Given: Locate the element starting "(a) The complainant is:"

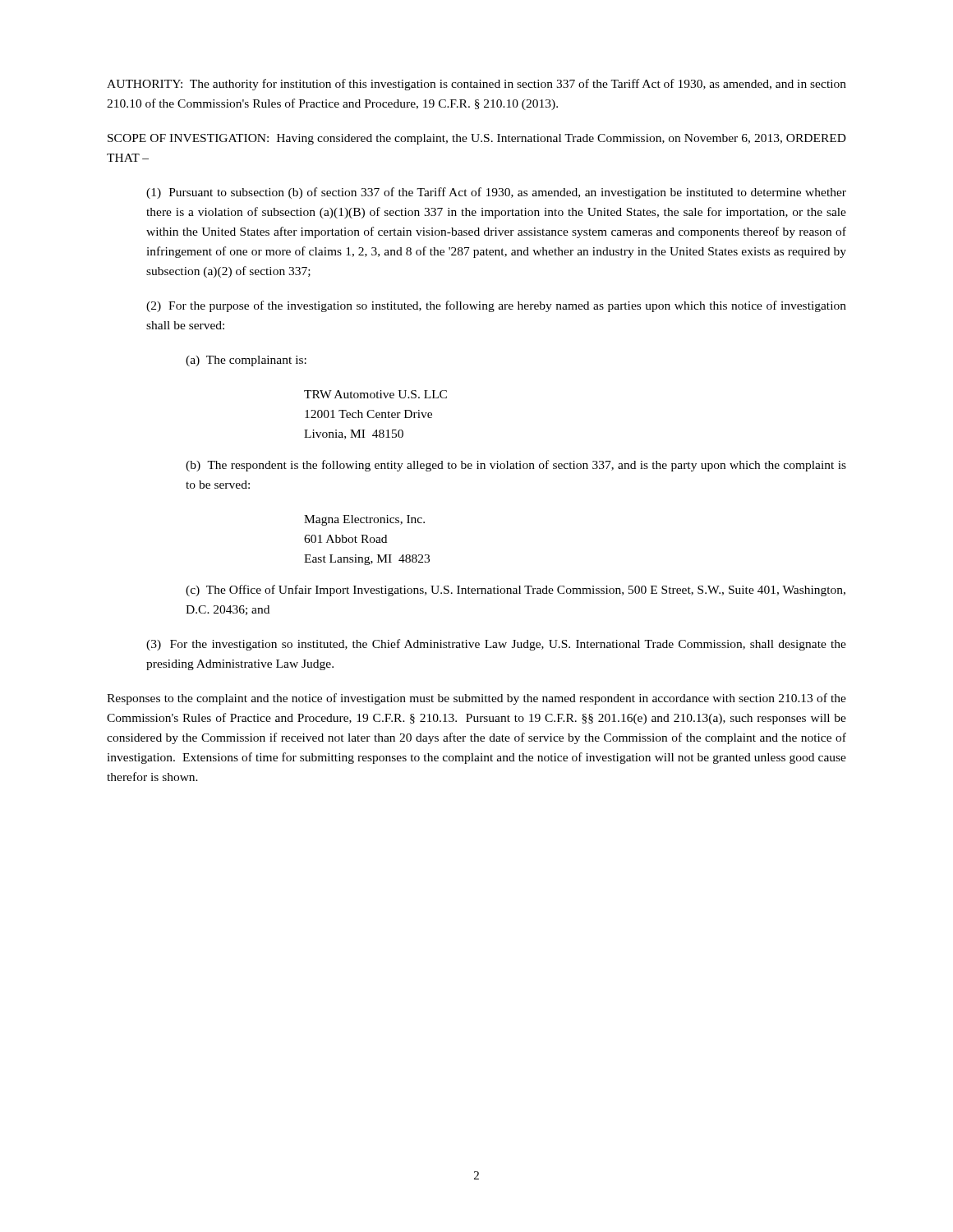Looking at the screenshot, I should (246, 359).
